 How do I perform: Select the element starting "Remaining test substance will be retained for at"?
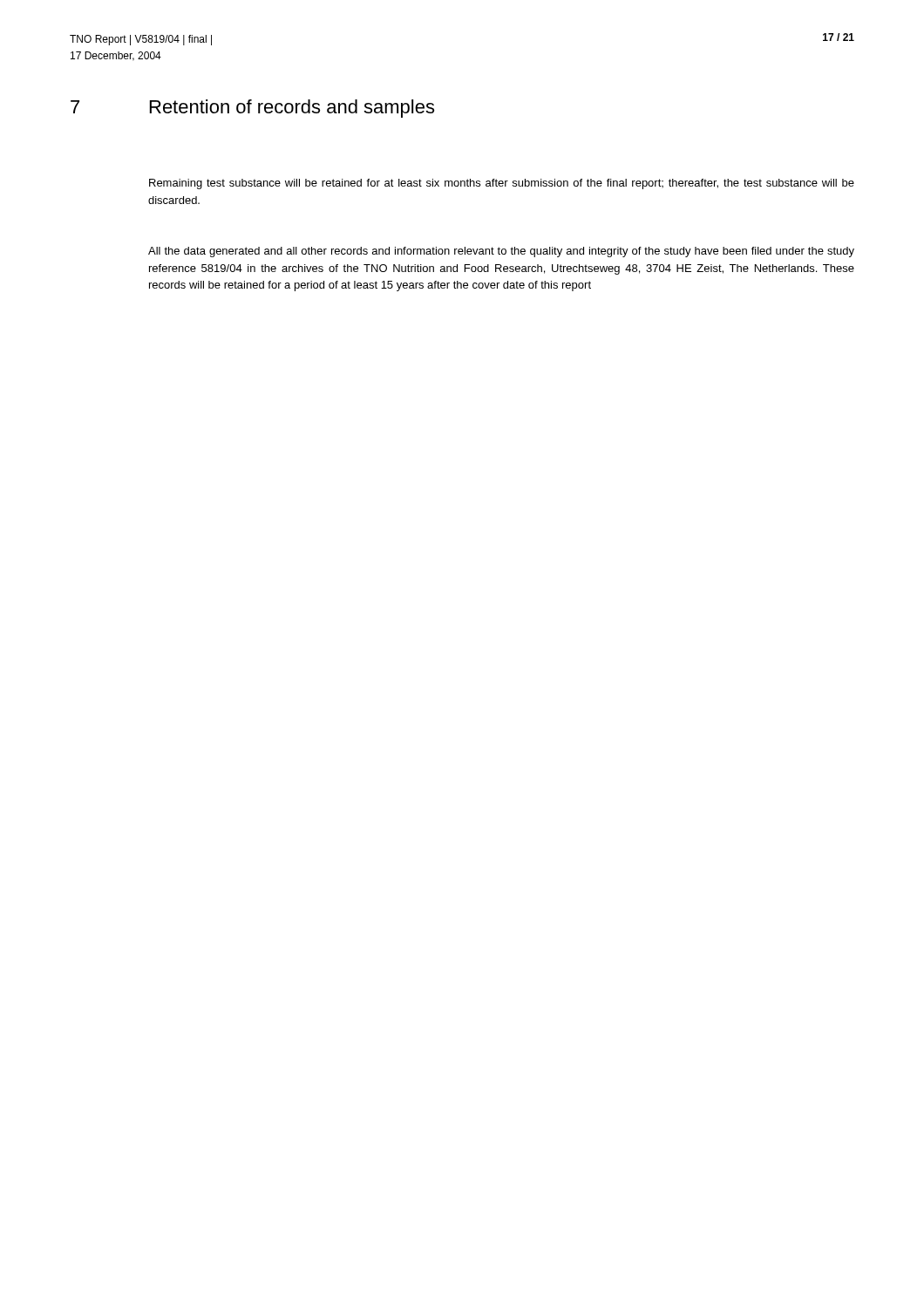(501, 191)
